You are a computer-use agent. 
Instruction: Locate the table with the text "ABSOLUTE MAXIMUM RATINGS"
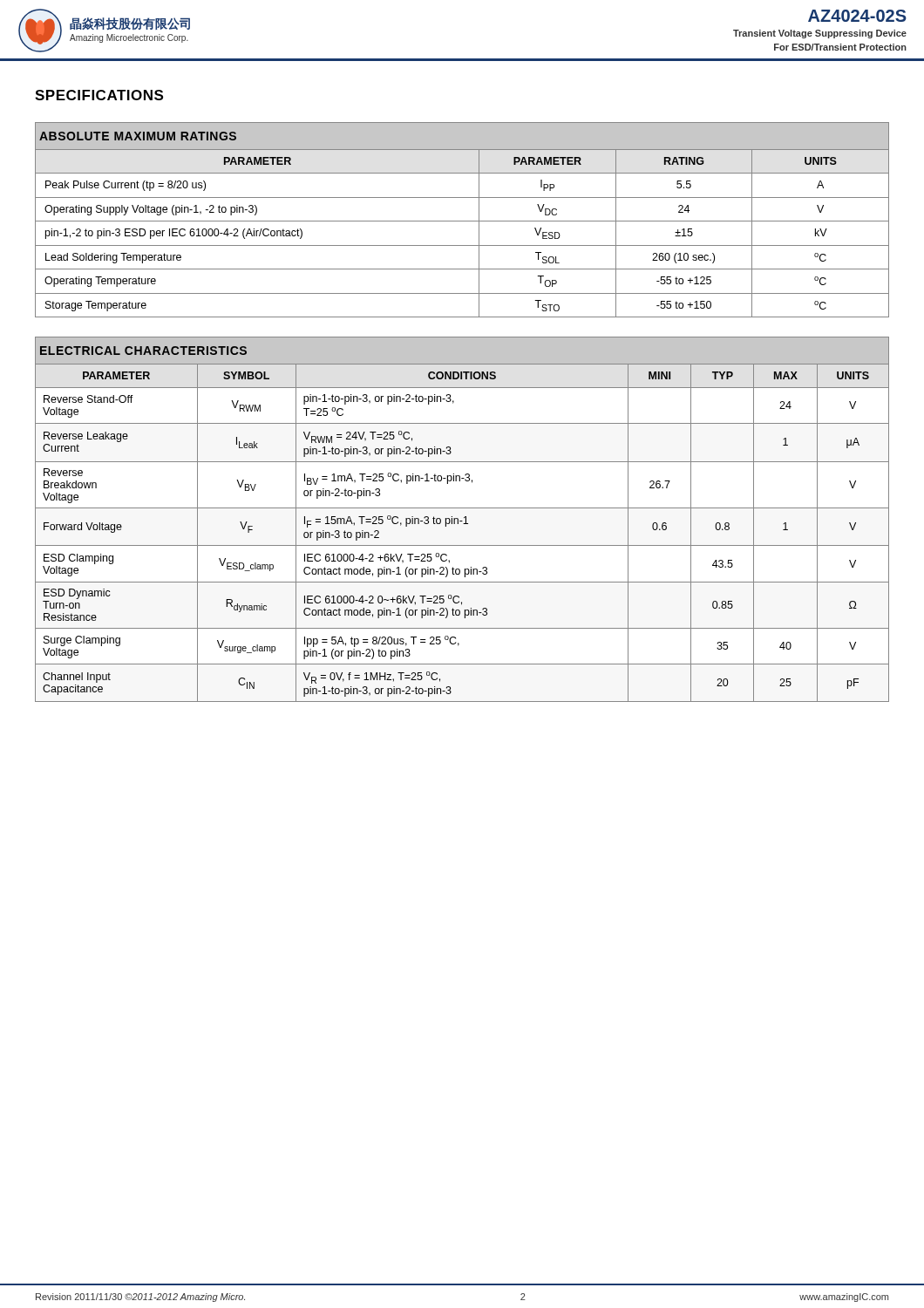tap(462, 220)
